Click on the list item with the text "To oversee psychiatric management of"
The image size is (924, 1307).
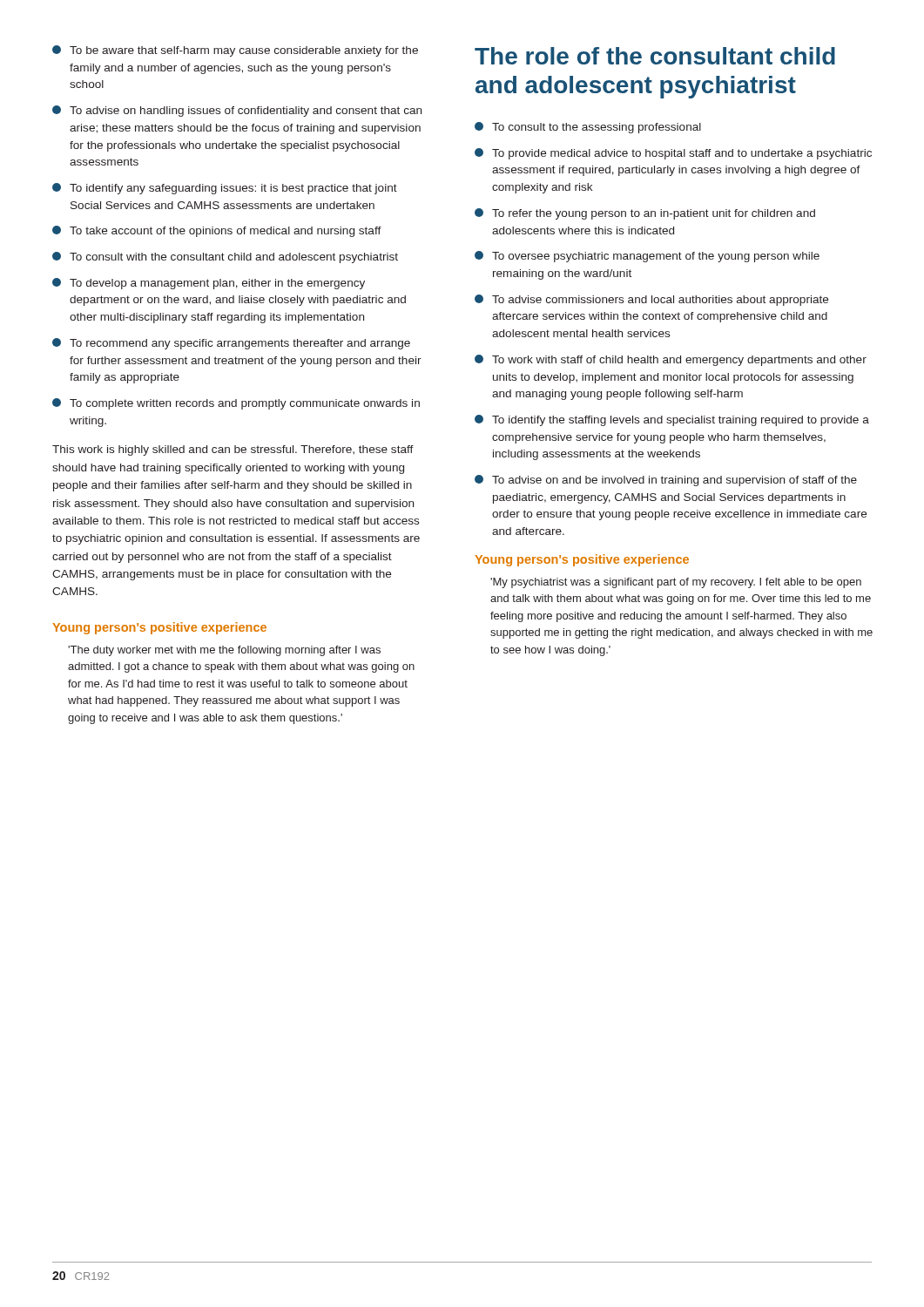click(674, 265)
